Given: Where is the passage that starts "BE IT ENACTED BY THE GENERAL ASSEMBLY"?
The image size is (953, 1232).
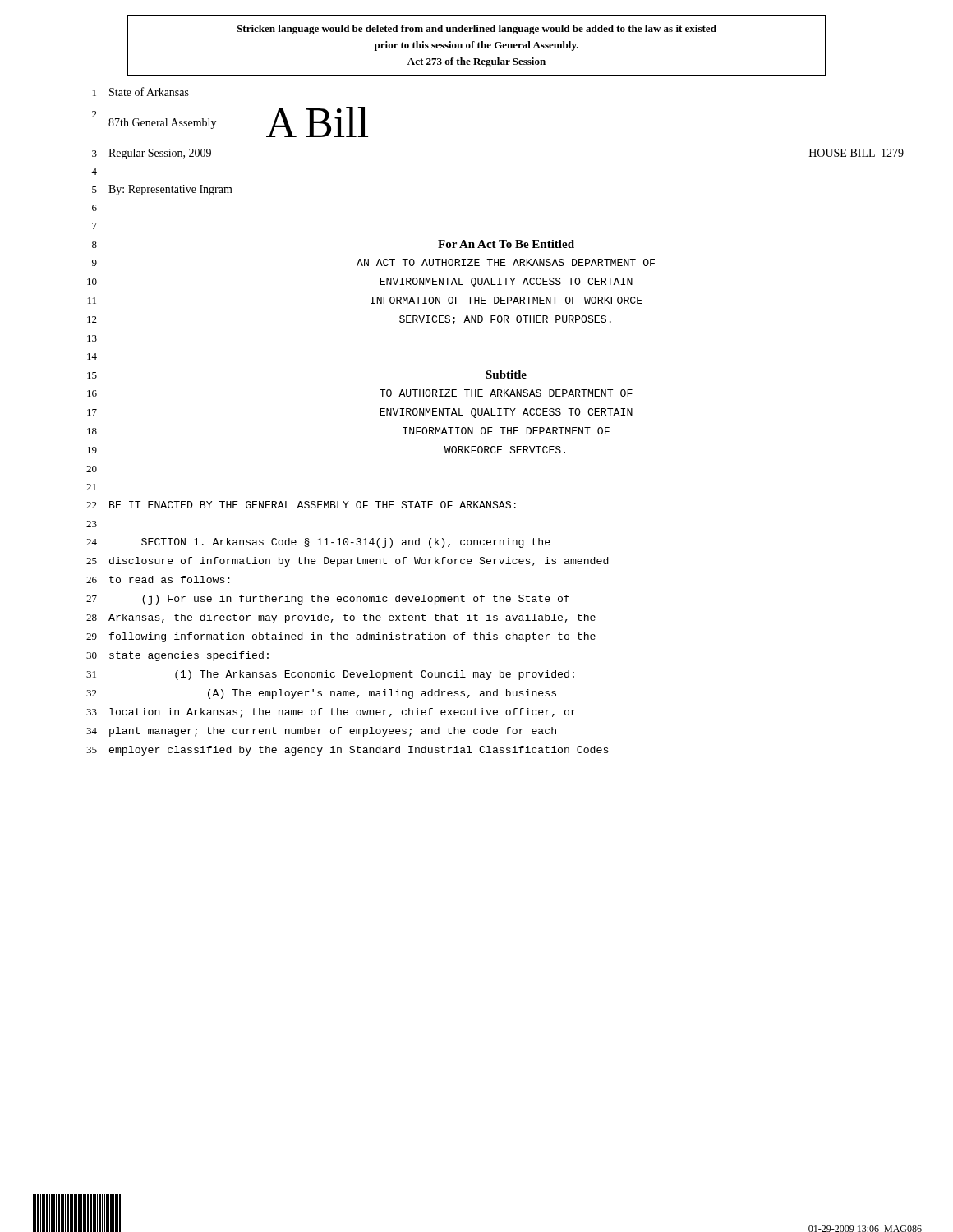Looking at the screenshot, I should (x=313, y=506).
